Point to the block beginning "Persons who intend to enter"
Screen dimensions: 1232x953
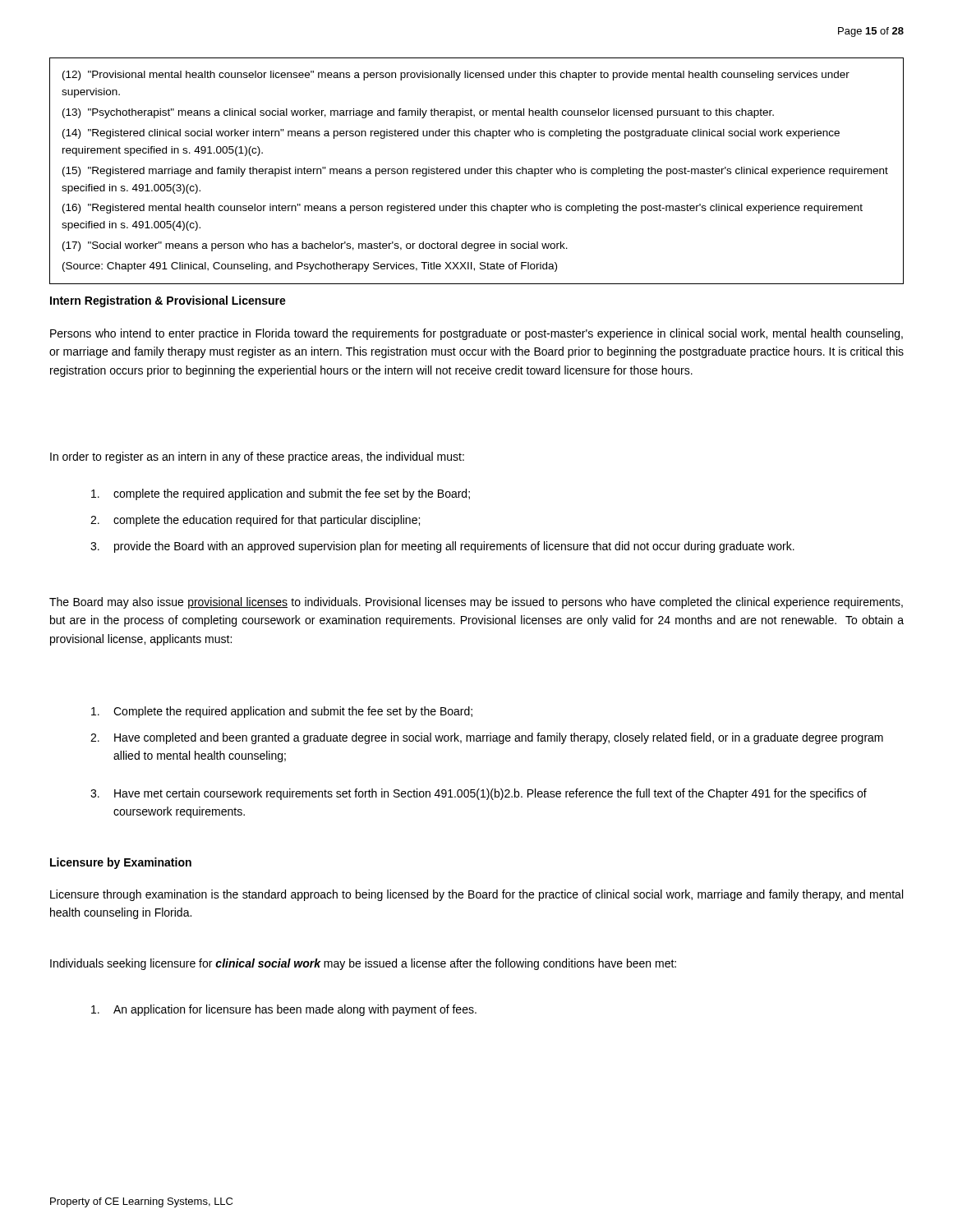[476, 352]
